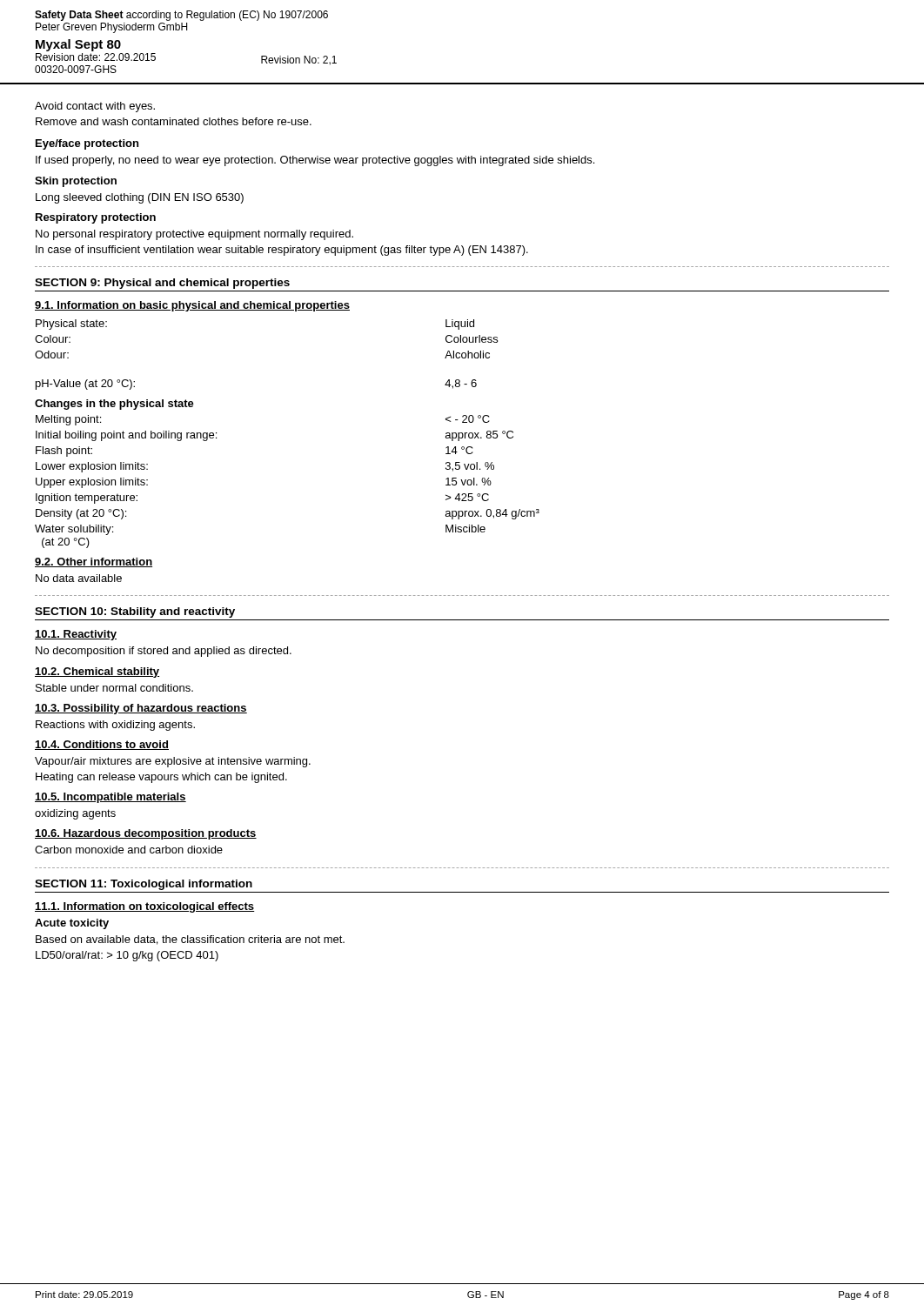The image size is (924, 1305).
Task: Locate the section header that reads "10.2. Chemical stability"
Action: (x=97, y=671)
